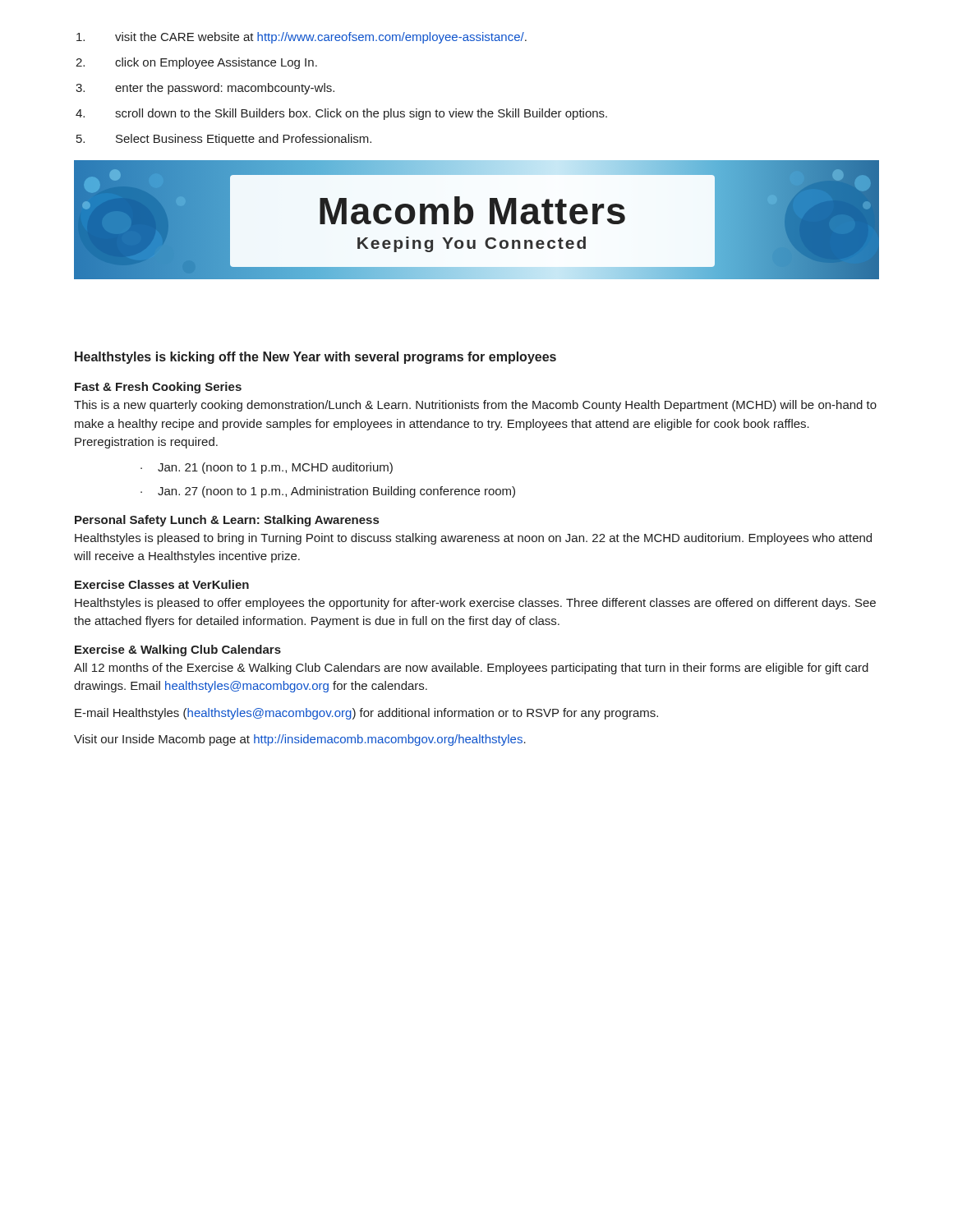Select the region starting "5. Select Business Etiquette and Professionalism."
Viewport: 953px width, 1232px height.
[x=224, y=140]
